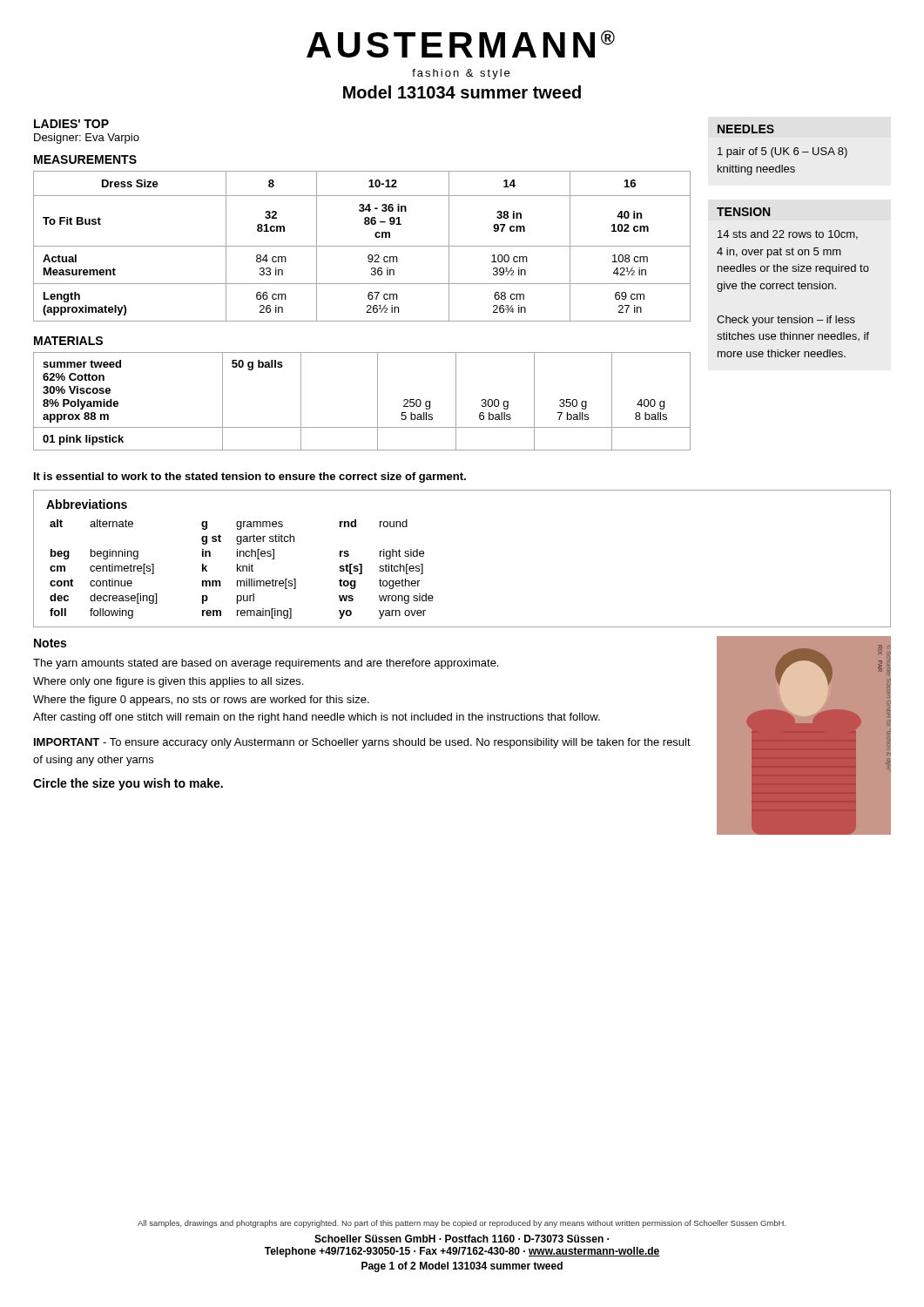Click on the block starting "The yarn amounts"
The image size is (924, 1307).
click(x=317, y=690)
